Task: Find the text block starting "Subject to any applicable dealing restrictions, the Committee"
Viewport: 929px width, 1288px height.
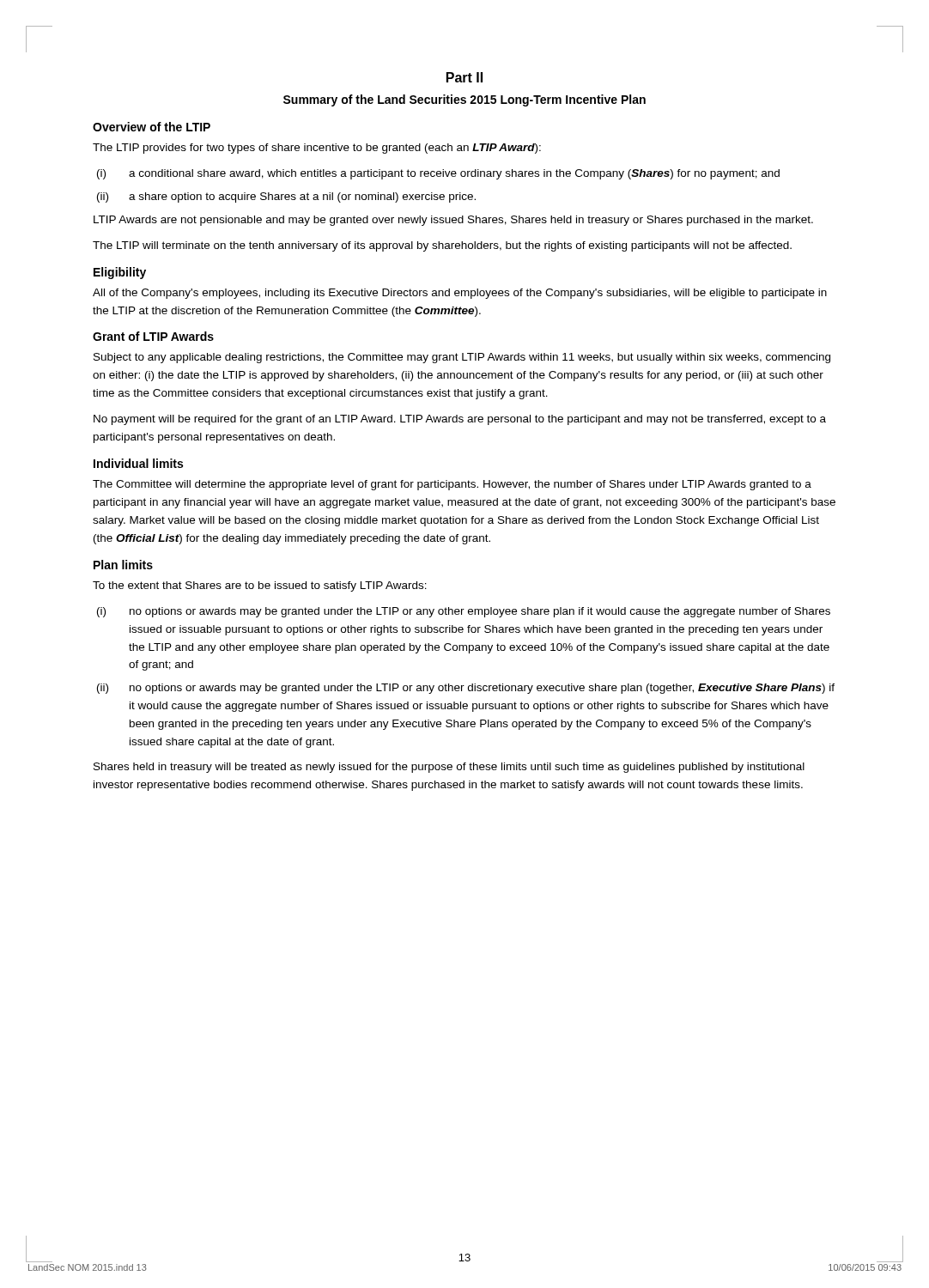Action: (x=462, y=375)
